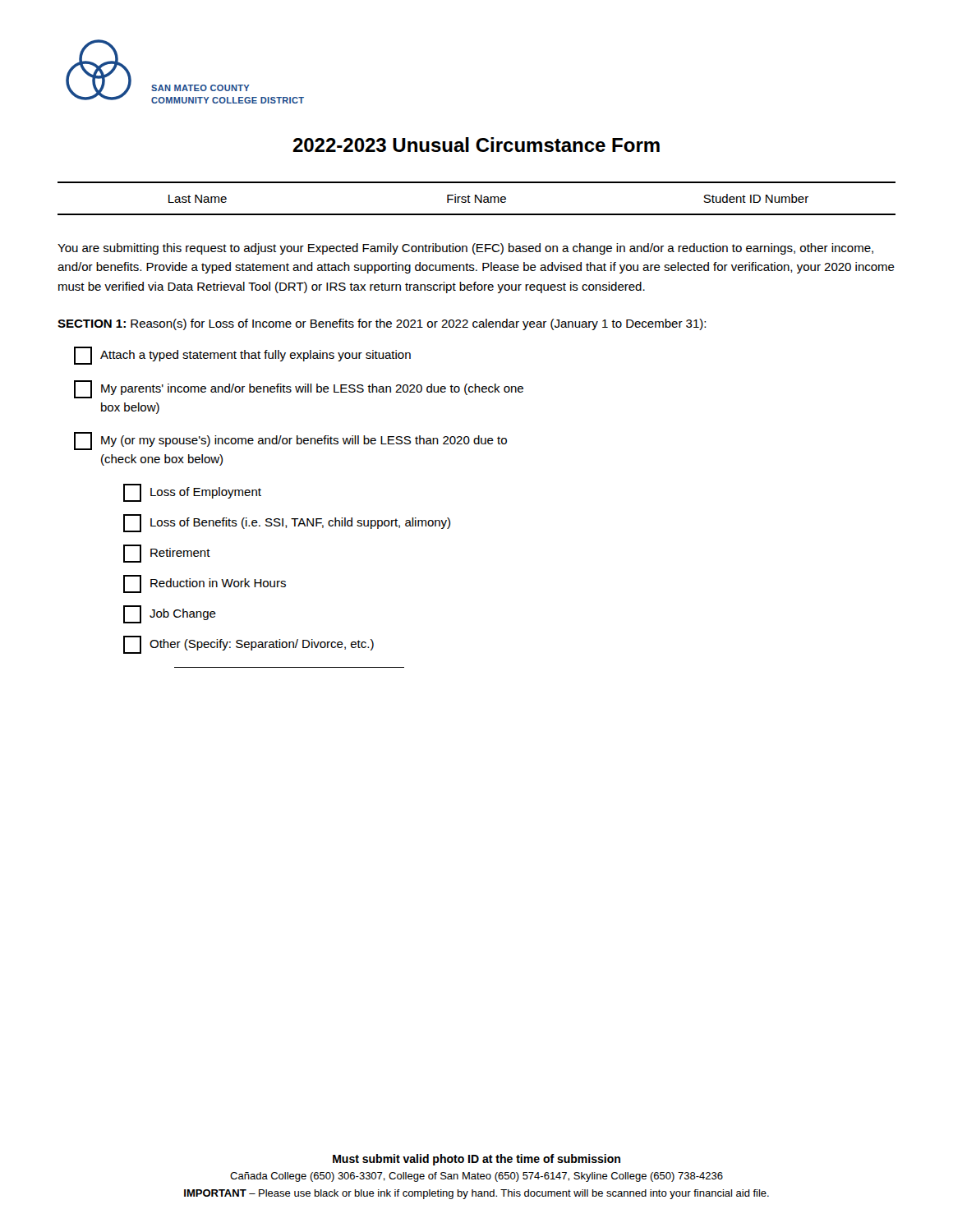Navigate to the region starting "You are submitting this request to"
This screenshot has height=1232, width=953.
(476, 267)
